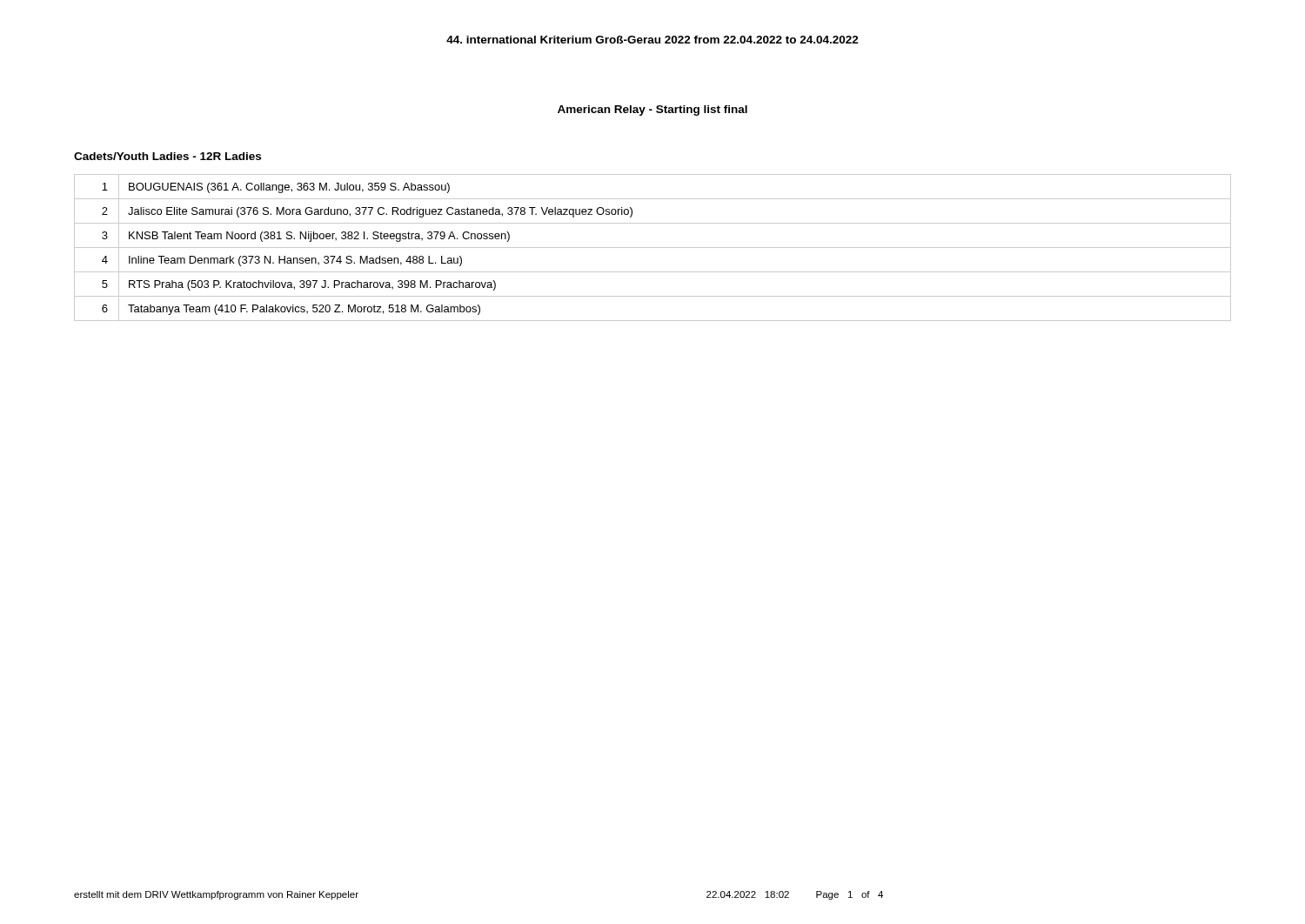Click on the table containing "Inline Team Denmark (373"

click(x=652, y=248)
